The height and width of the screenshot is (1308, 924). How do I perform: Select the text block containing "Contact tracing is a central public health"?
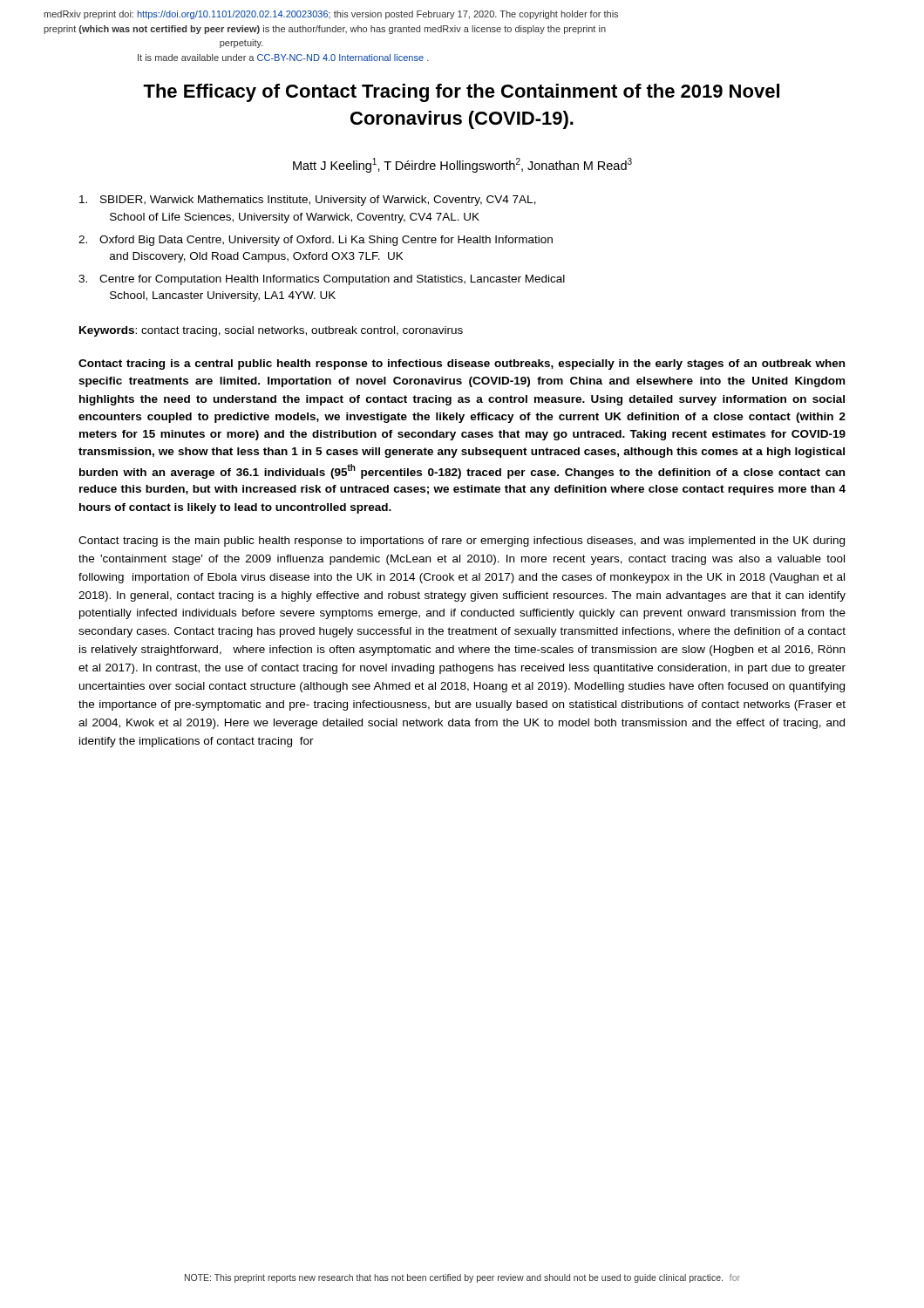coord(462,435)
